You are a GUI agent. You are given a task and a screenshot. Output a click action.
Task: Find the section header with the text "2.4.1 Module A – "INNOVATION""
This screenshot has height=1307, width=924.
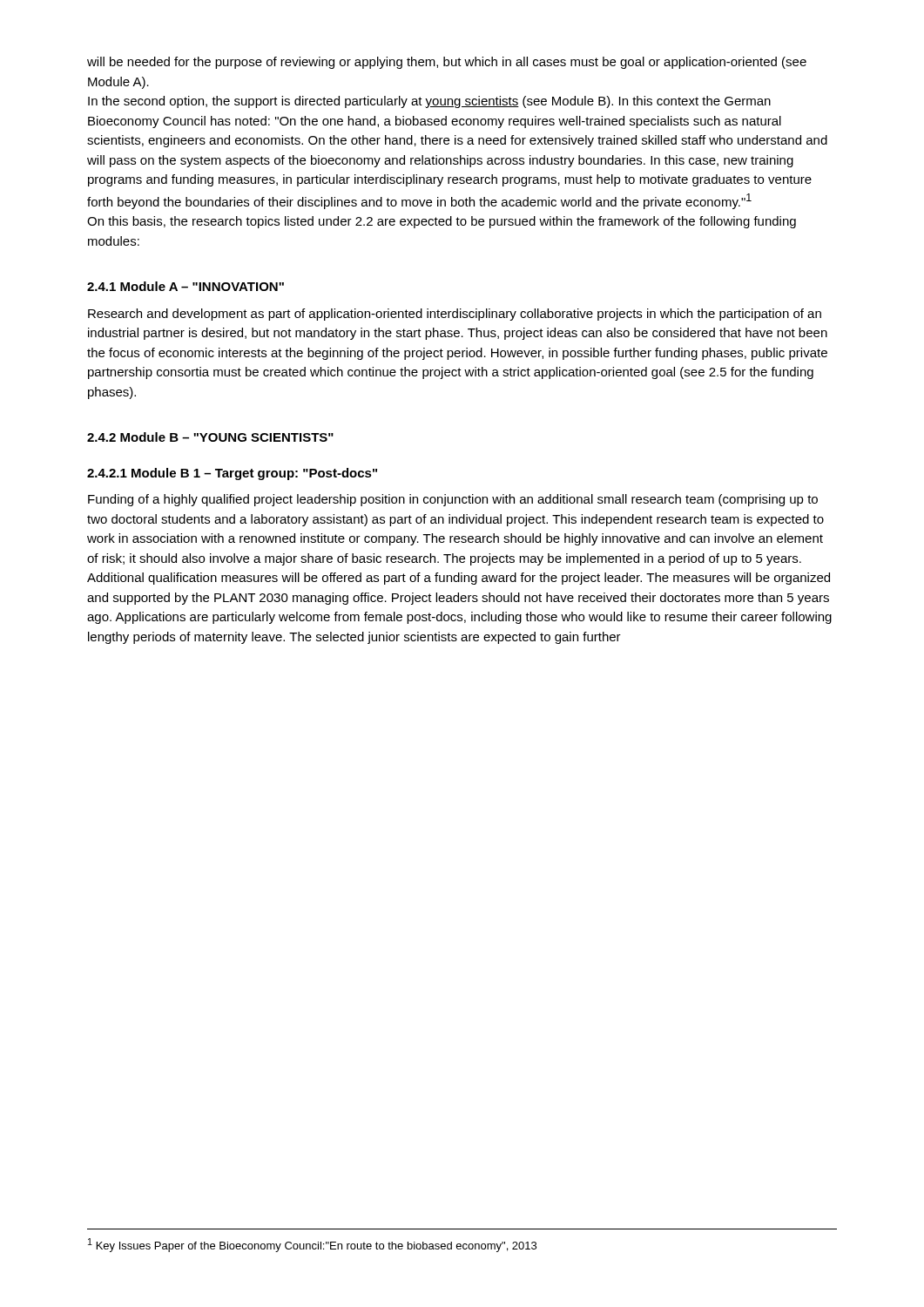point(185,286)
